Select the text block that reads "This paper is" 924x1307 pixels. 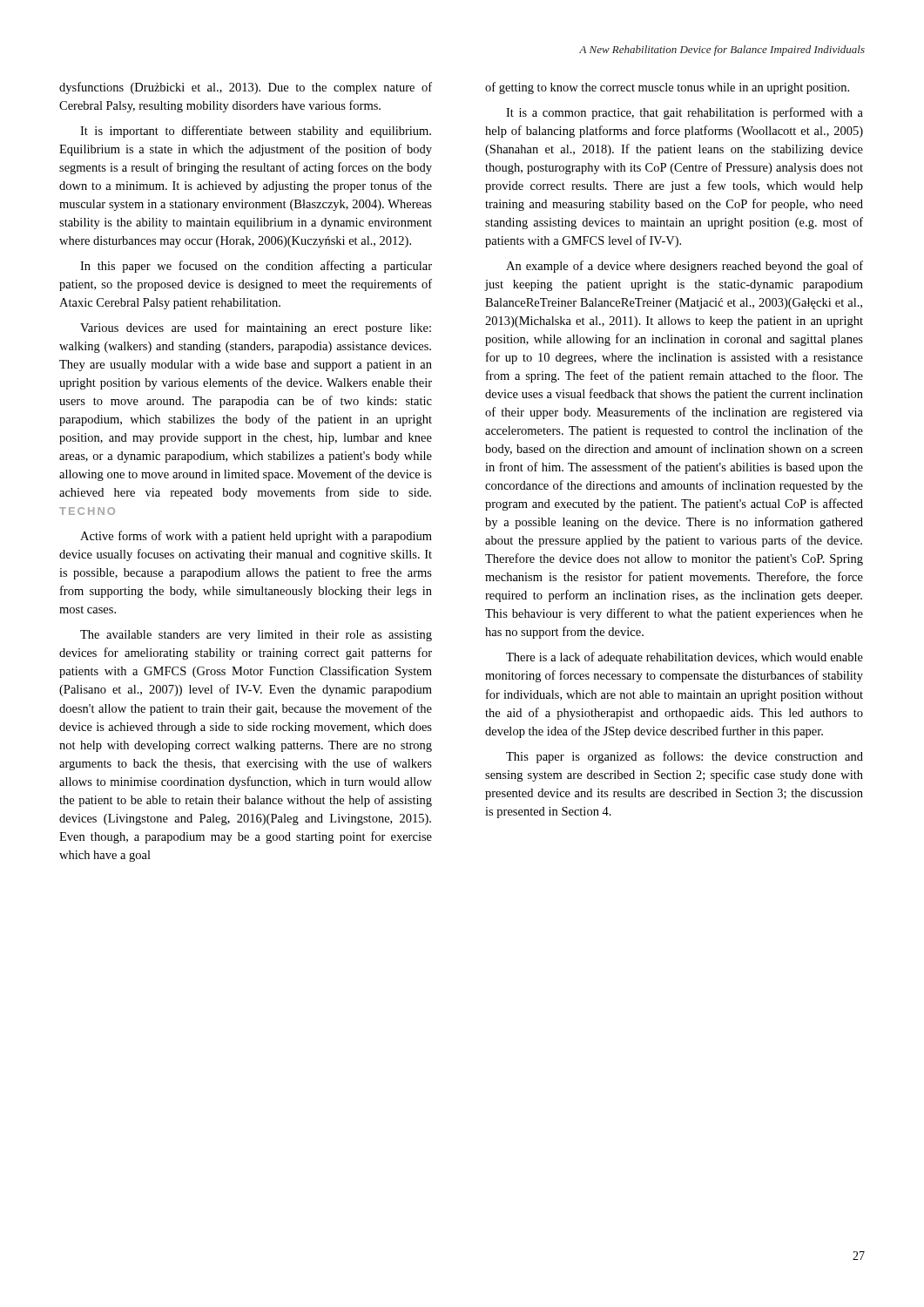pos(674,783)
